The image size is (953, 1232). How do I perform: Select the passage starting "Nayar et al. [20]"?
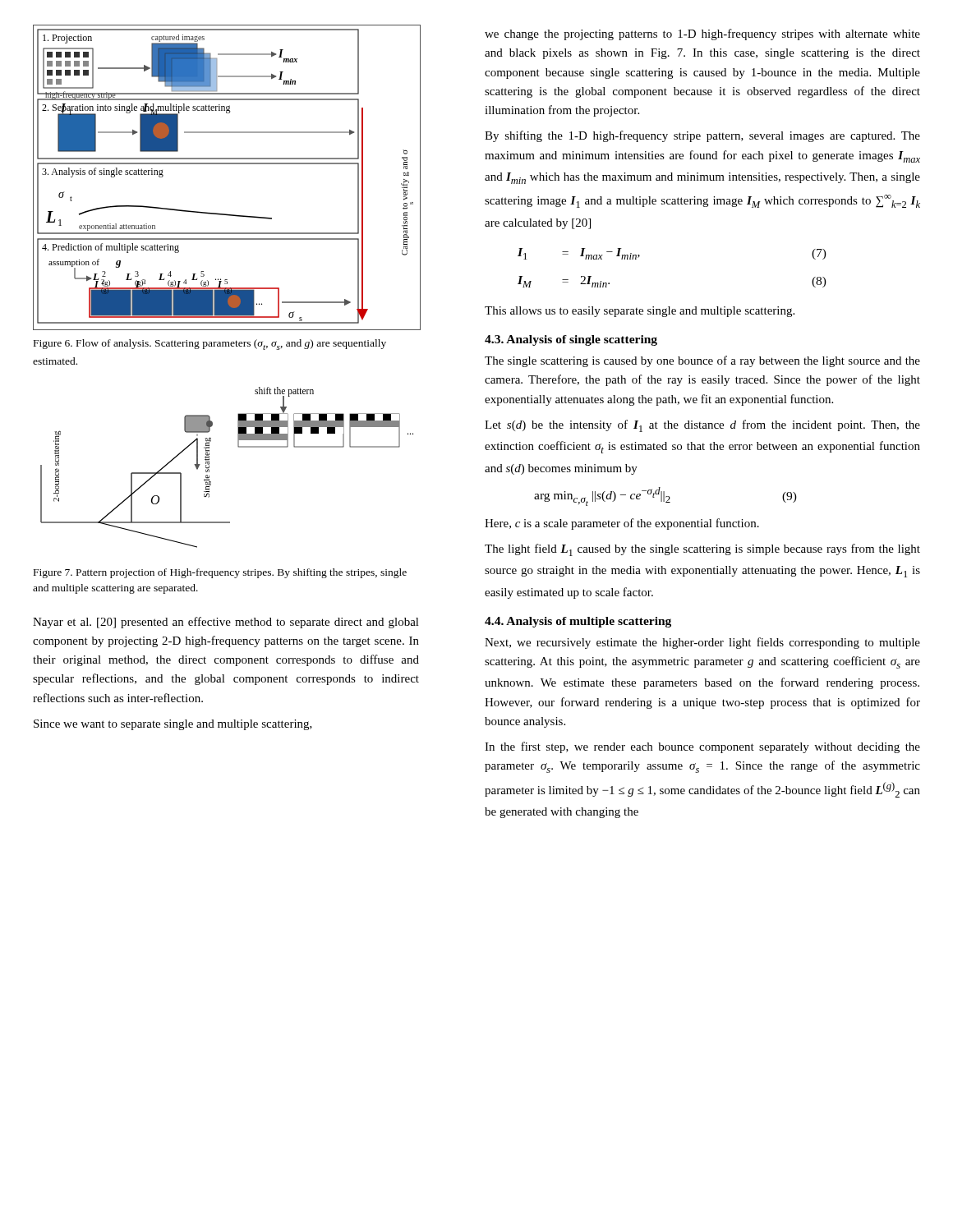point(226,660)
